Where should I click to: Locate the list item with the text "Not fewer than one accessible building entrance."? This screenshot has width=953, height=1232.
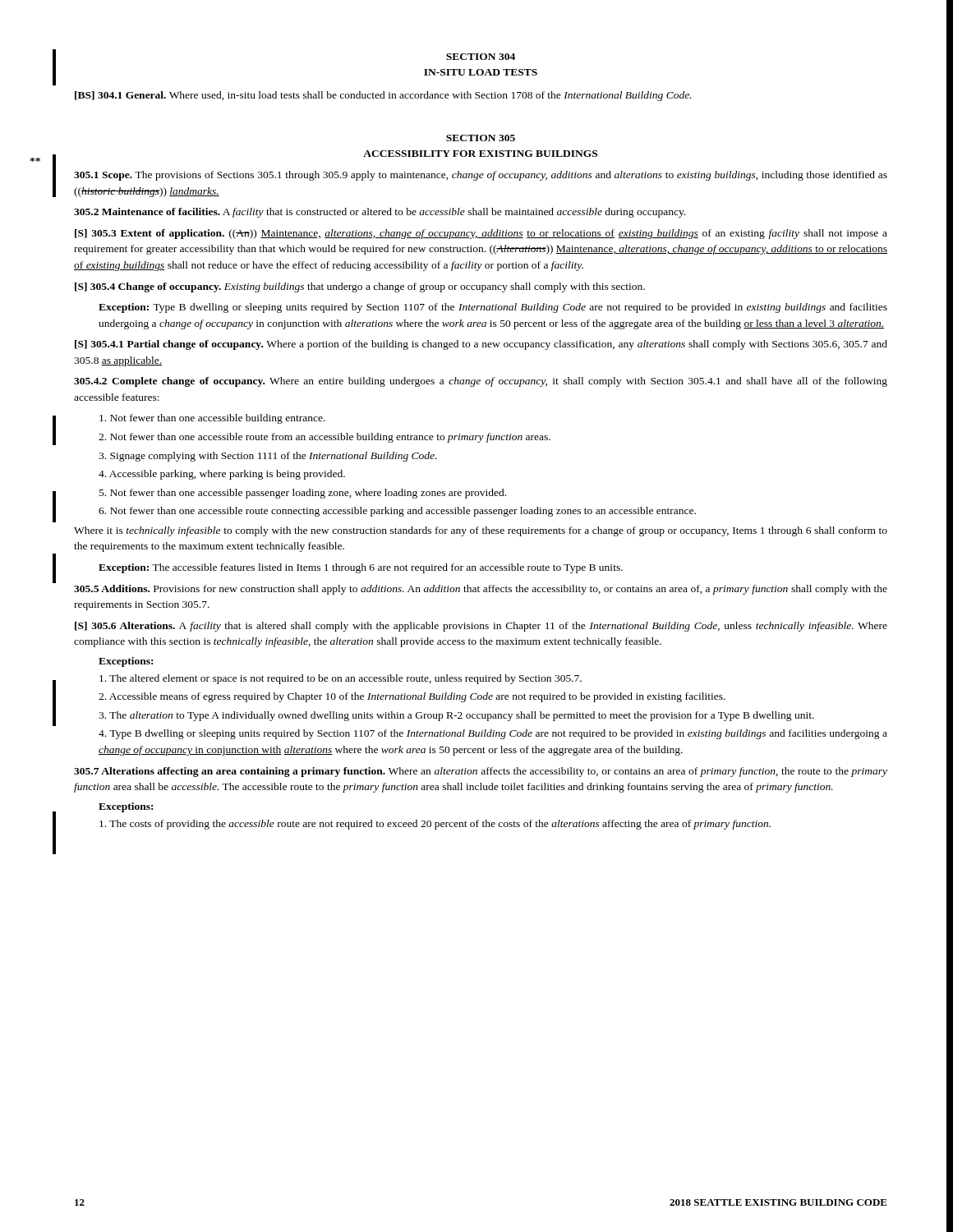click(212, 418)
